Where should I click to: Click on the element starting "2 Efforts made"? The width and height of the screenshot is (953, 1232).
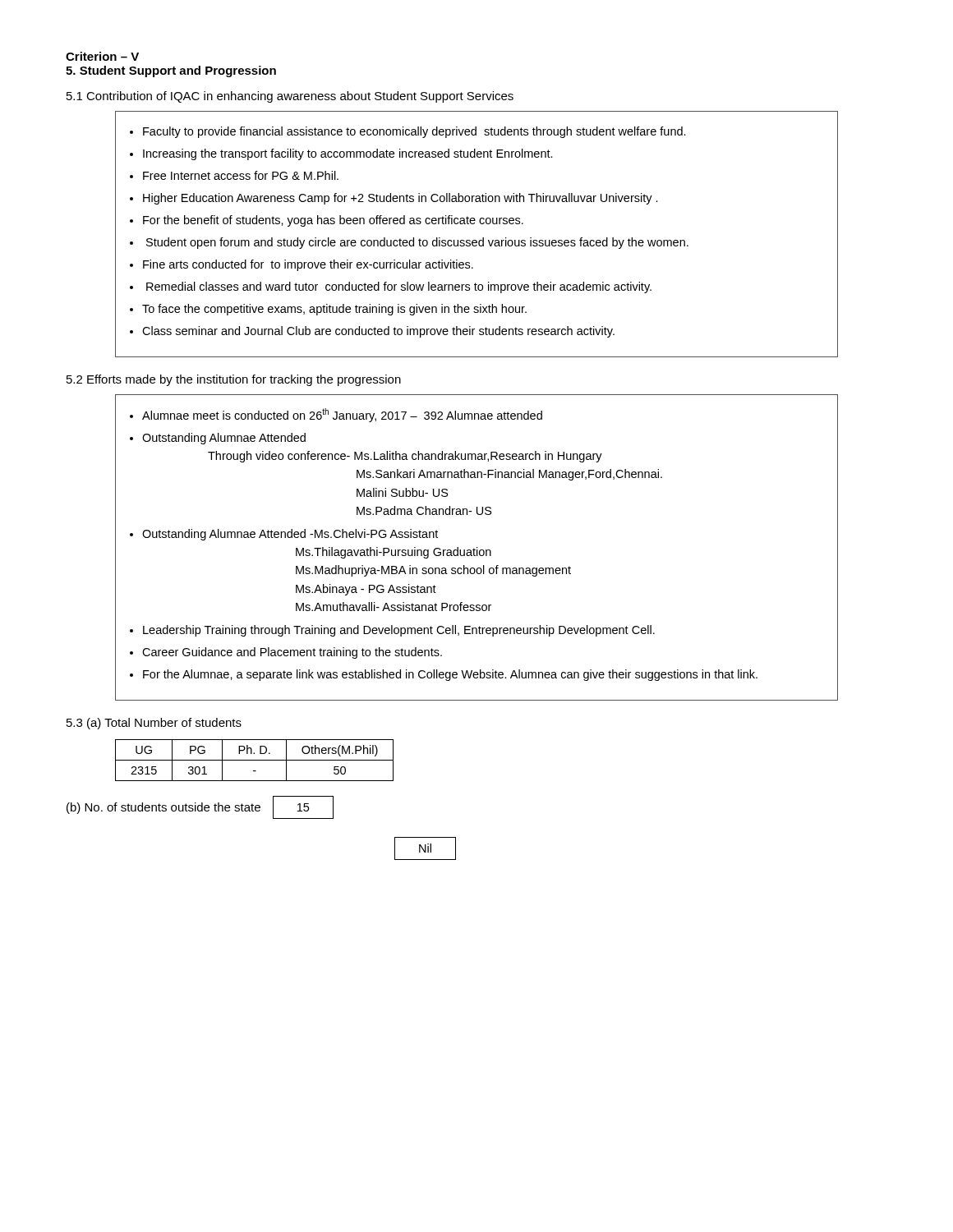[x=233, y=379]
